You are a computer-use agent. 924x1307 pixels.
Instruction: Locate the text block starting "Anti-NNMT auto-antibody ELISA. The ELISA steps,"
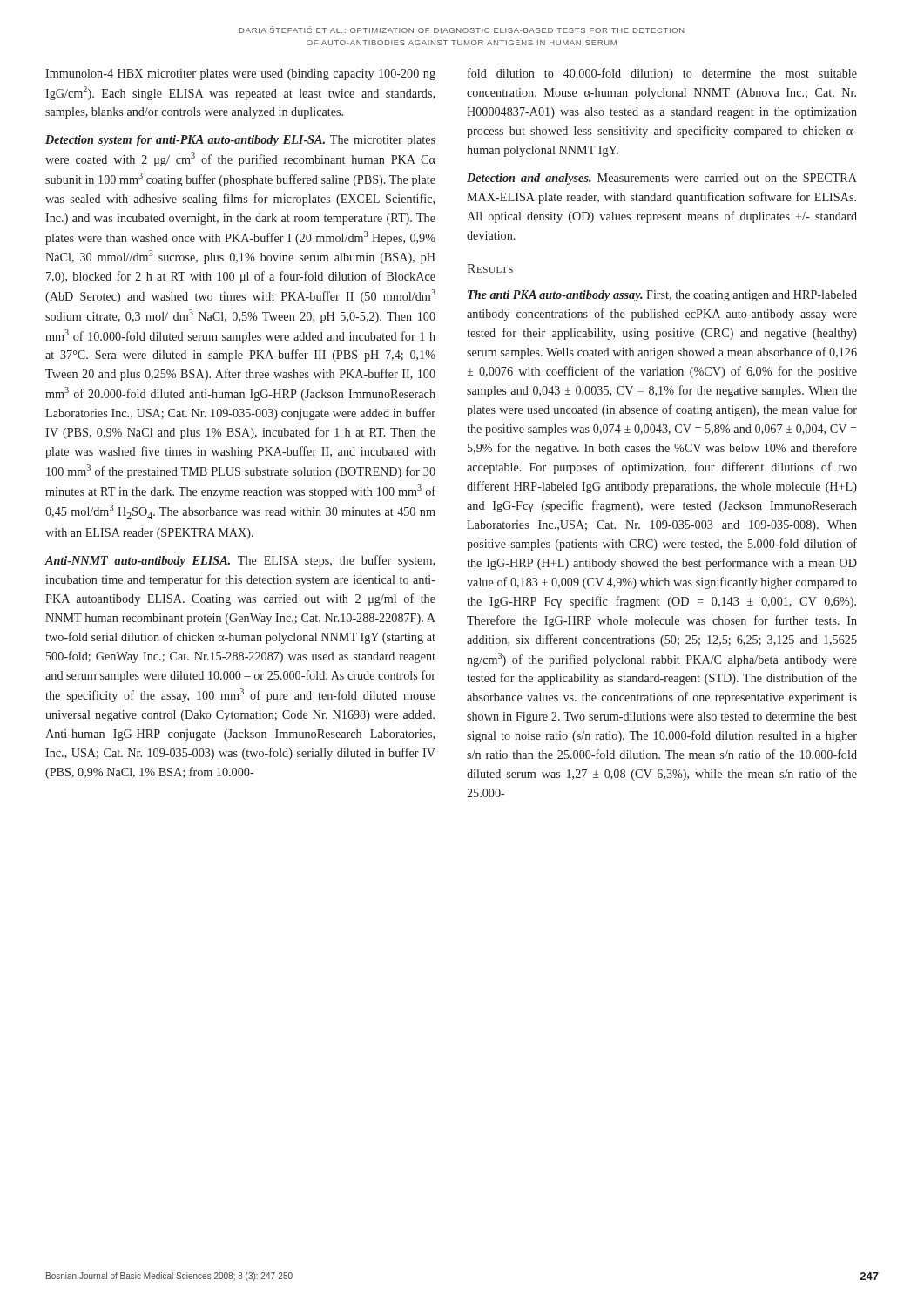click(240, 666)
